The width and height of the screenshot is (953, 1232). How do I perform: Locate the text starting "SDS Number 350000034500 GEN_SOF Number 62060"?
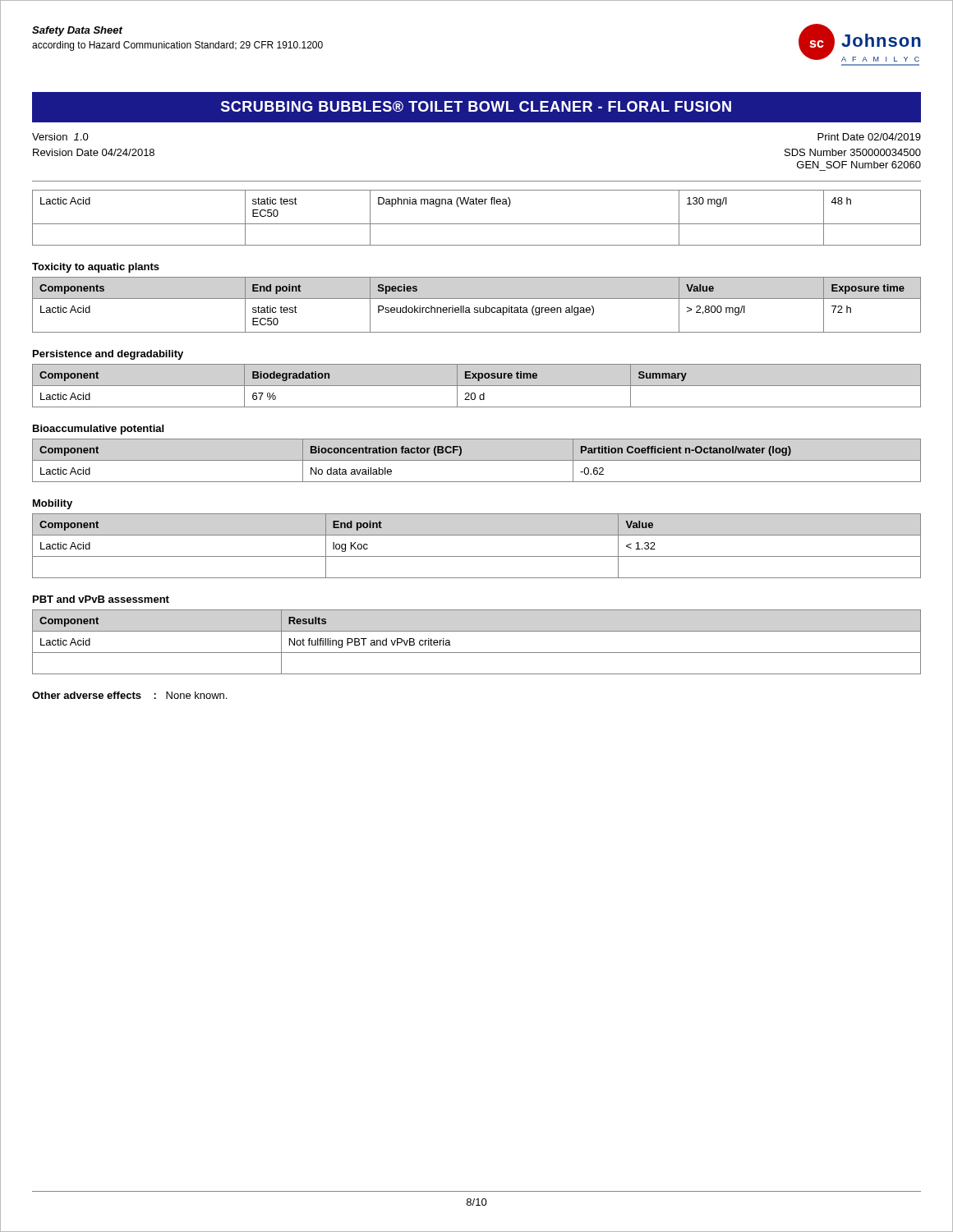[852, 159]
